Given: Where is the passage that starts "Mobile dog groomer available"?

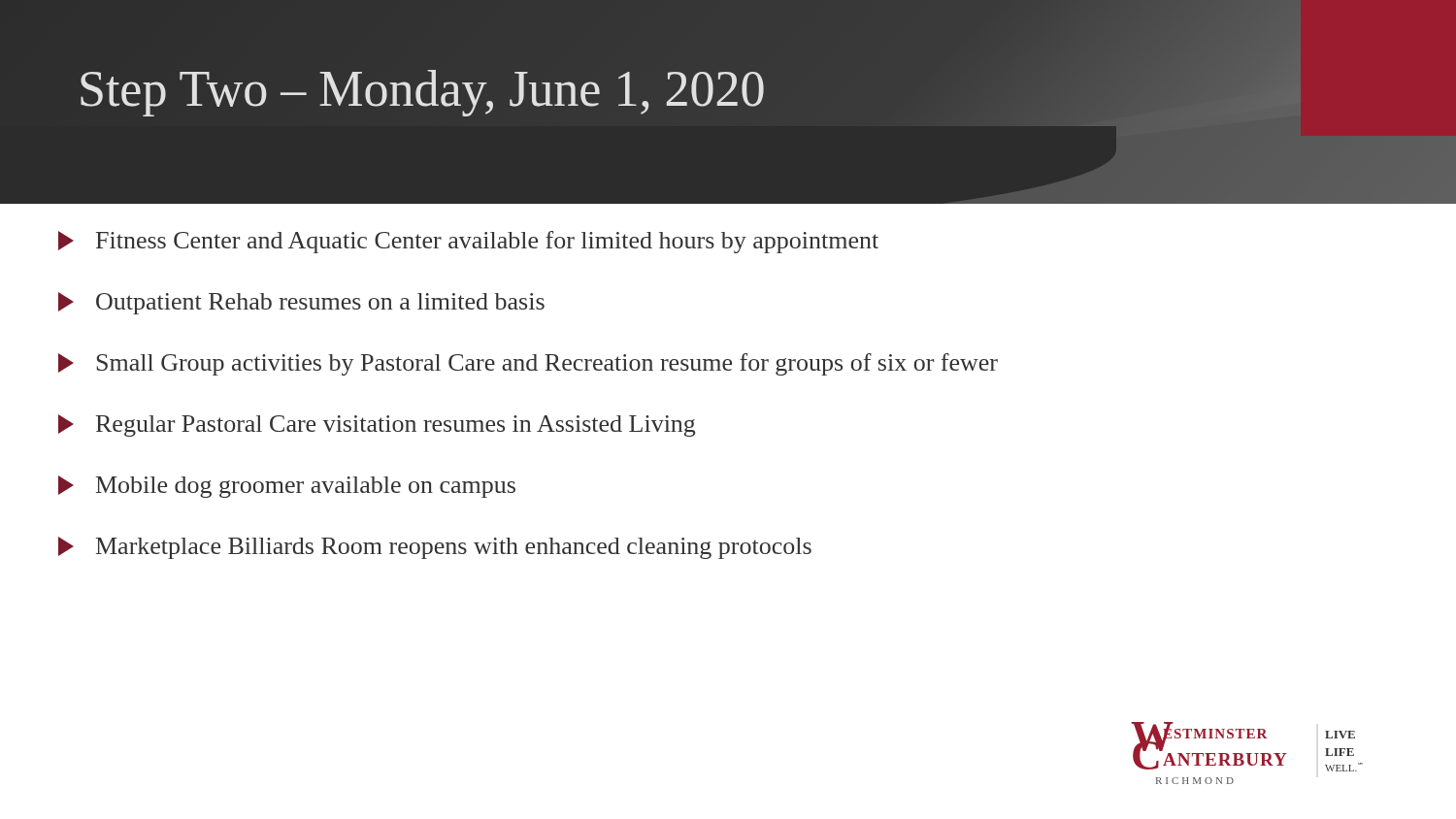Looking at the screenshot, I should tap(287, 487).
